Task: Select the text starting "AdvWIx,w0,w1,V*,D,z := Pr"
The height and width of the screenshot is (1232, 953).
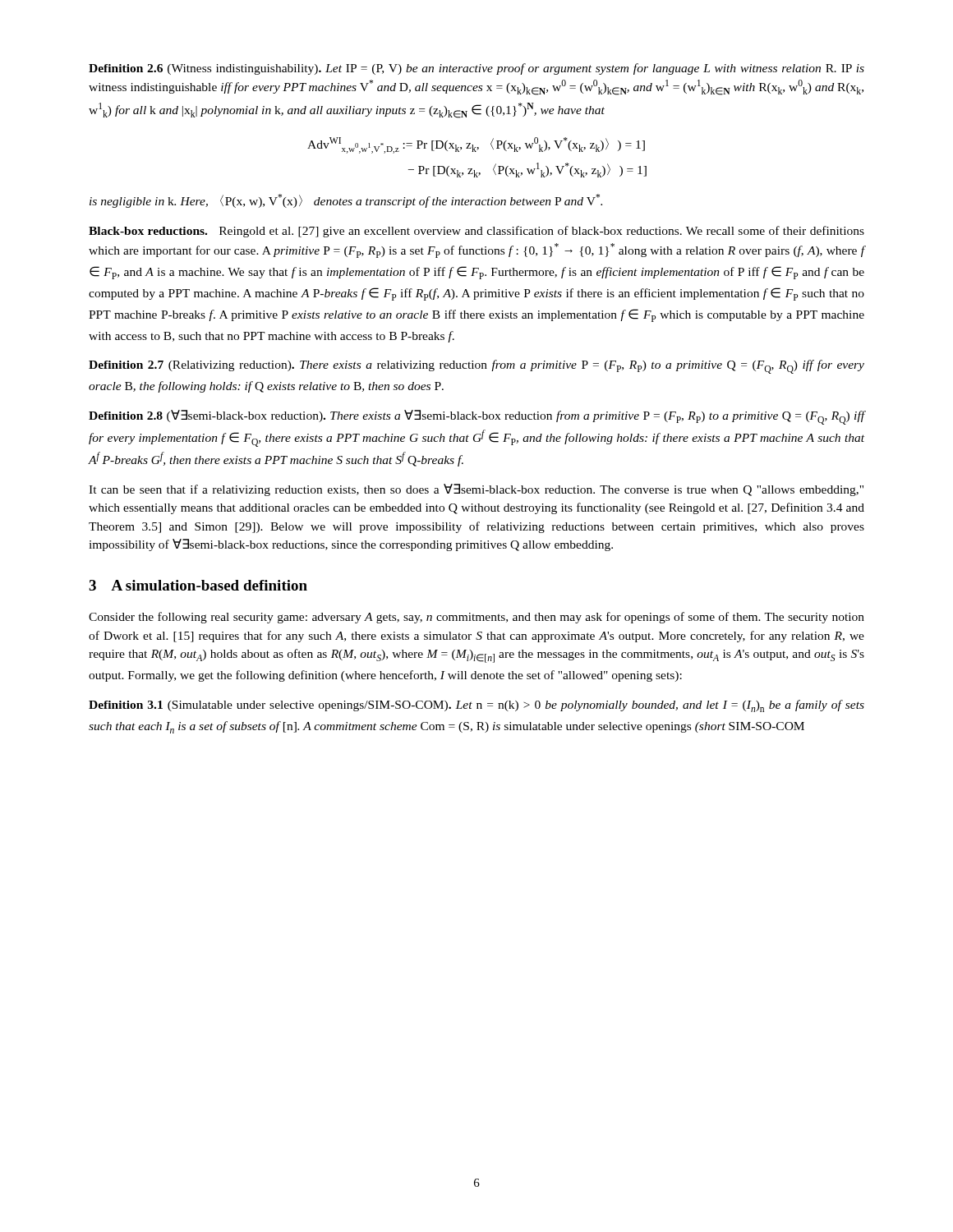Action: (x=476, y=158)
